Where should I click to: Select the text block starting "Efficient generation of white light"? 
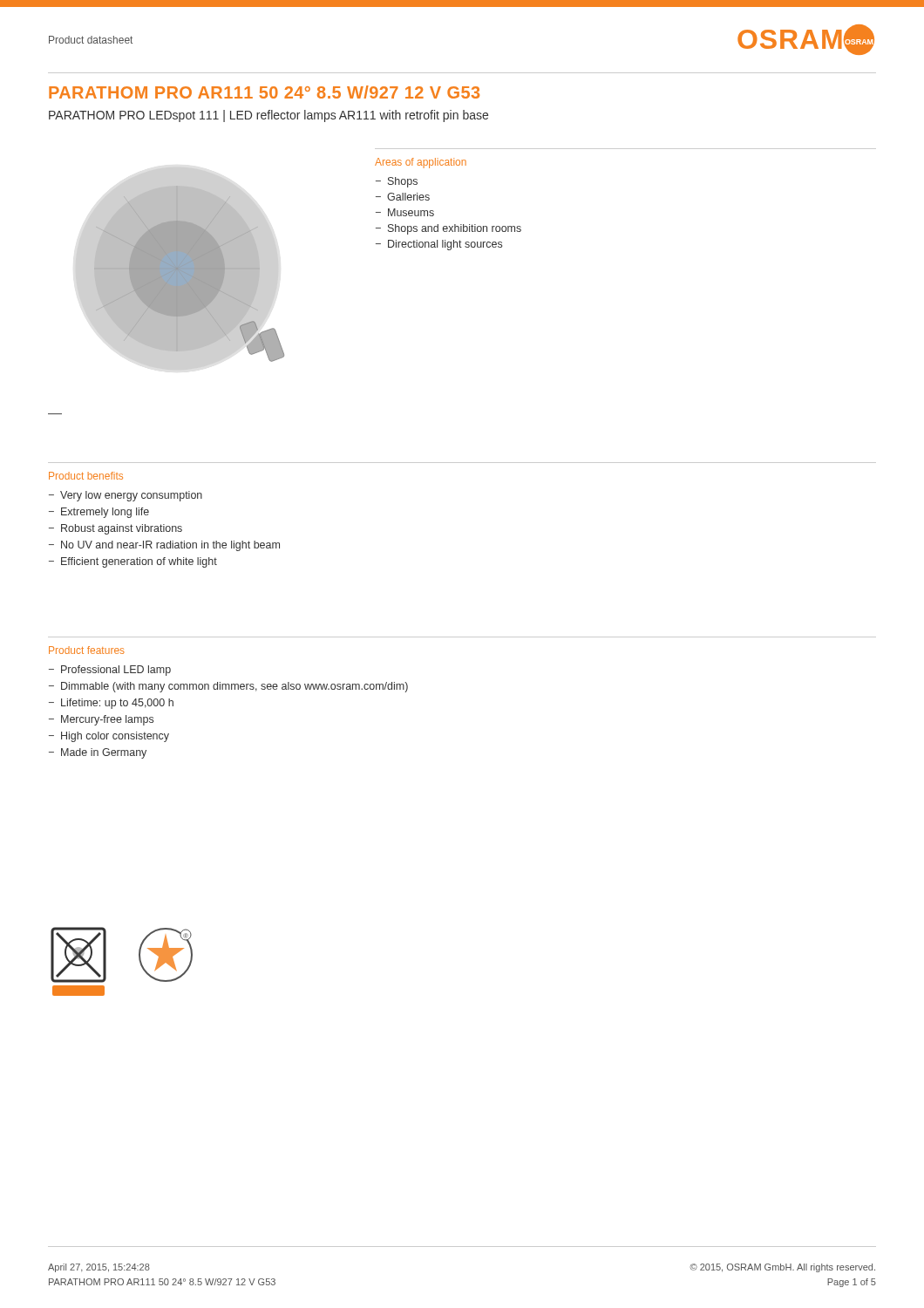click(x=139, y=562)
